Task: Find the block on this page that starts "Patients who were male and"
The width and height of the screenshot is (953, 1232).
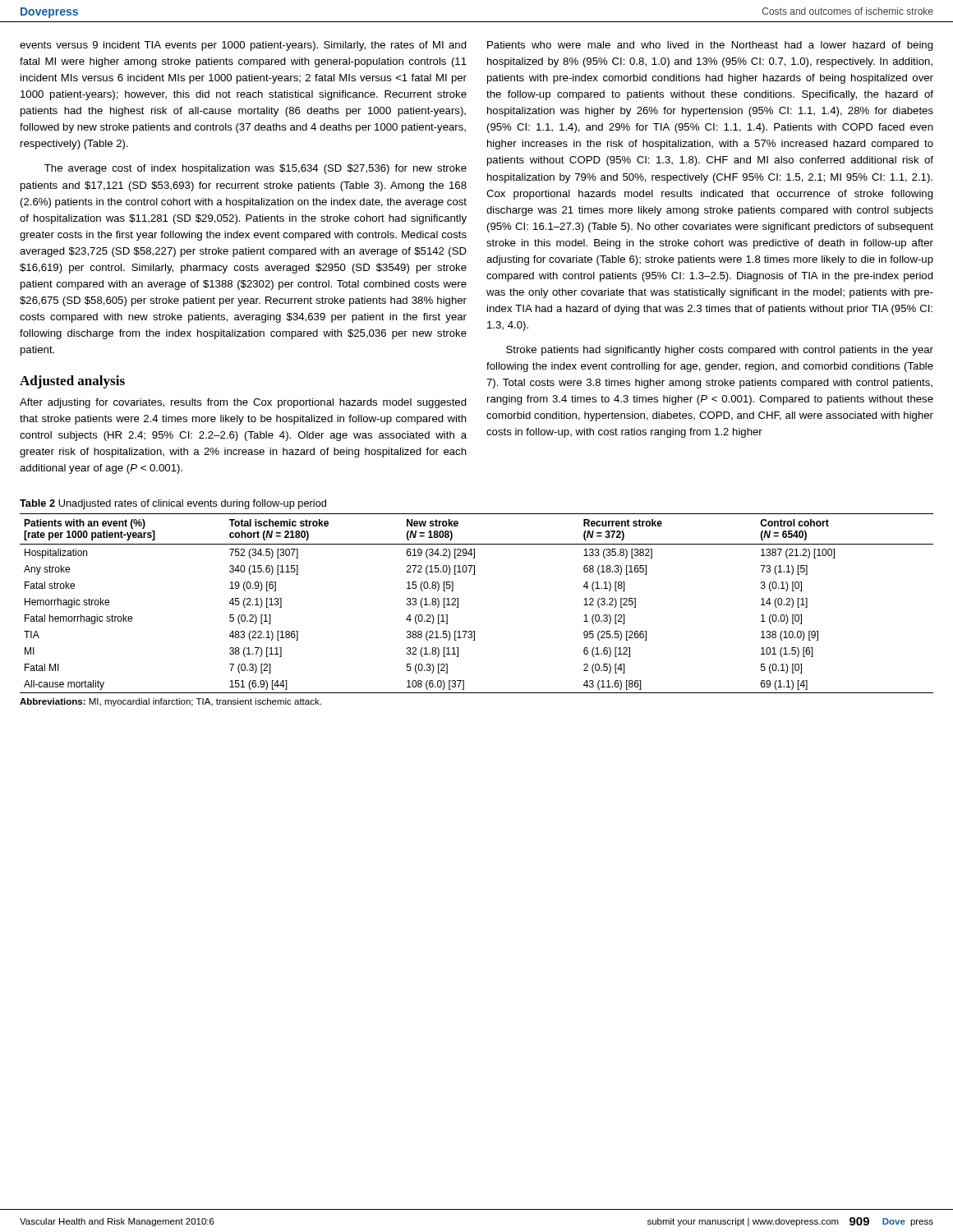Action: point(710,185)
